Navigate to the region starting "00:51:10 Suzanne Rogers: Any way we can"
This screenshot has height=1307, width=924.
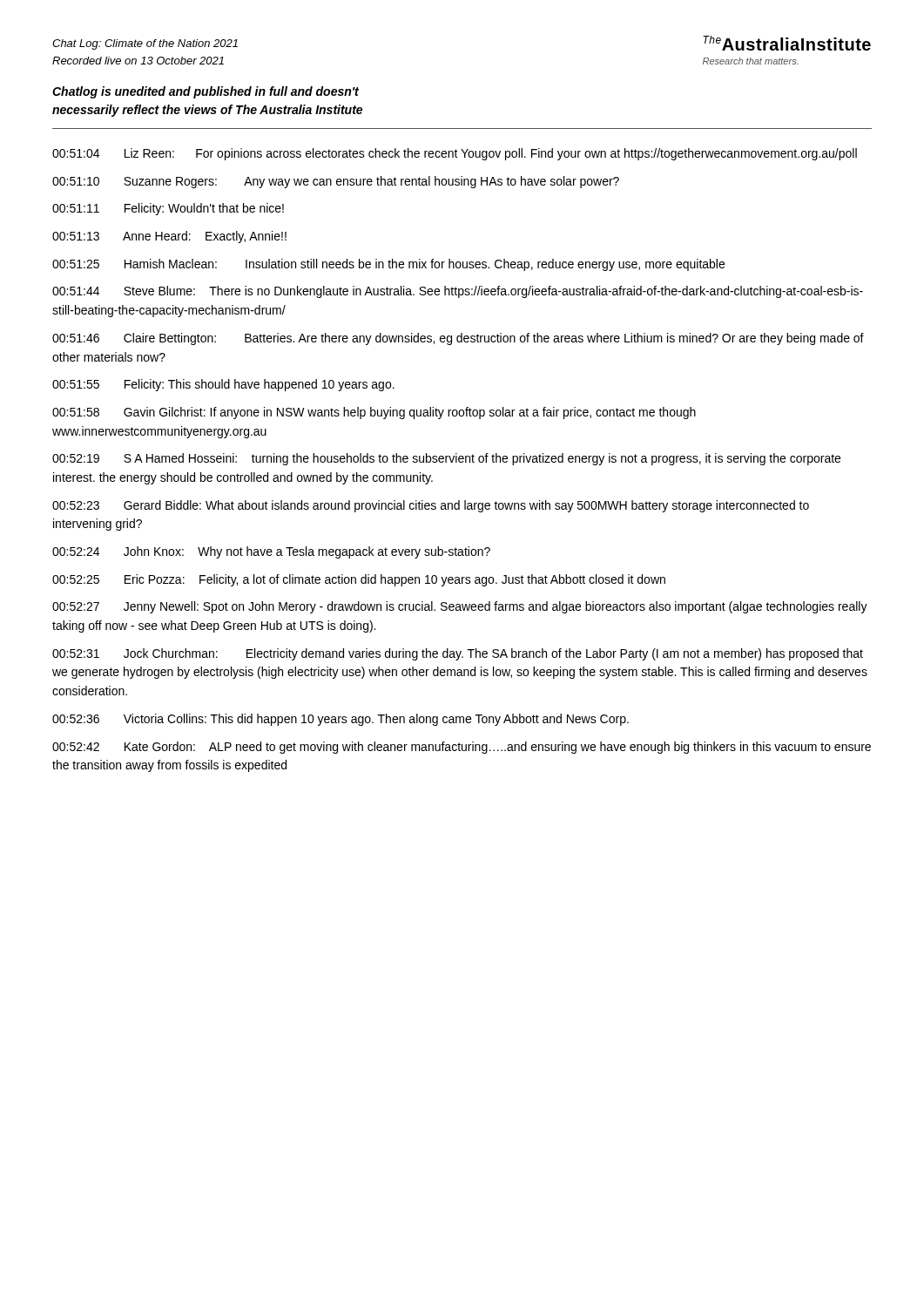coord(336,181)
